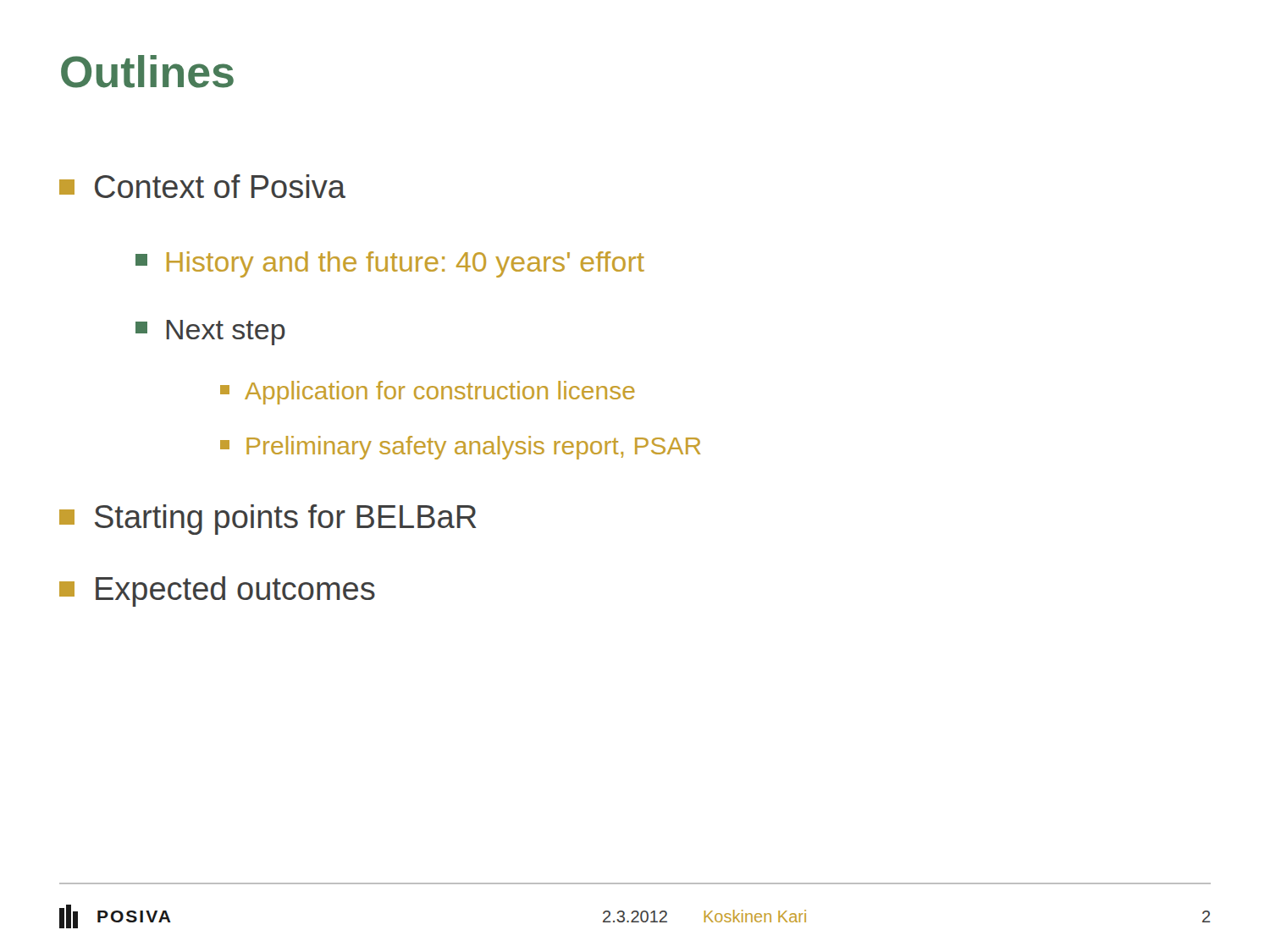The width and height of the screenshot is (1270, 952).
Task: Point to "Next step"
Action: 211,330
